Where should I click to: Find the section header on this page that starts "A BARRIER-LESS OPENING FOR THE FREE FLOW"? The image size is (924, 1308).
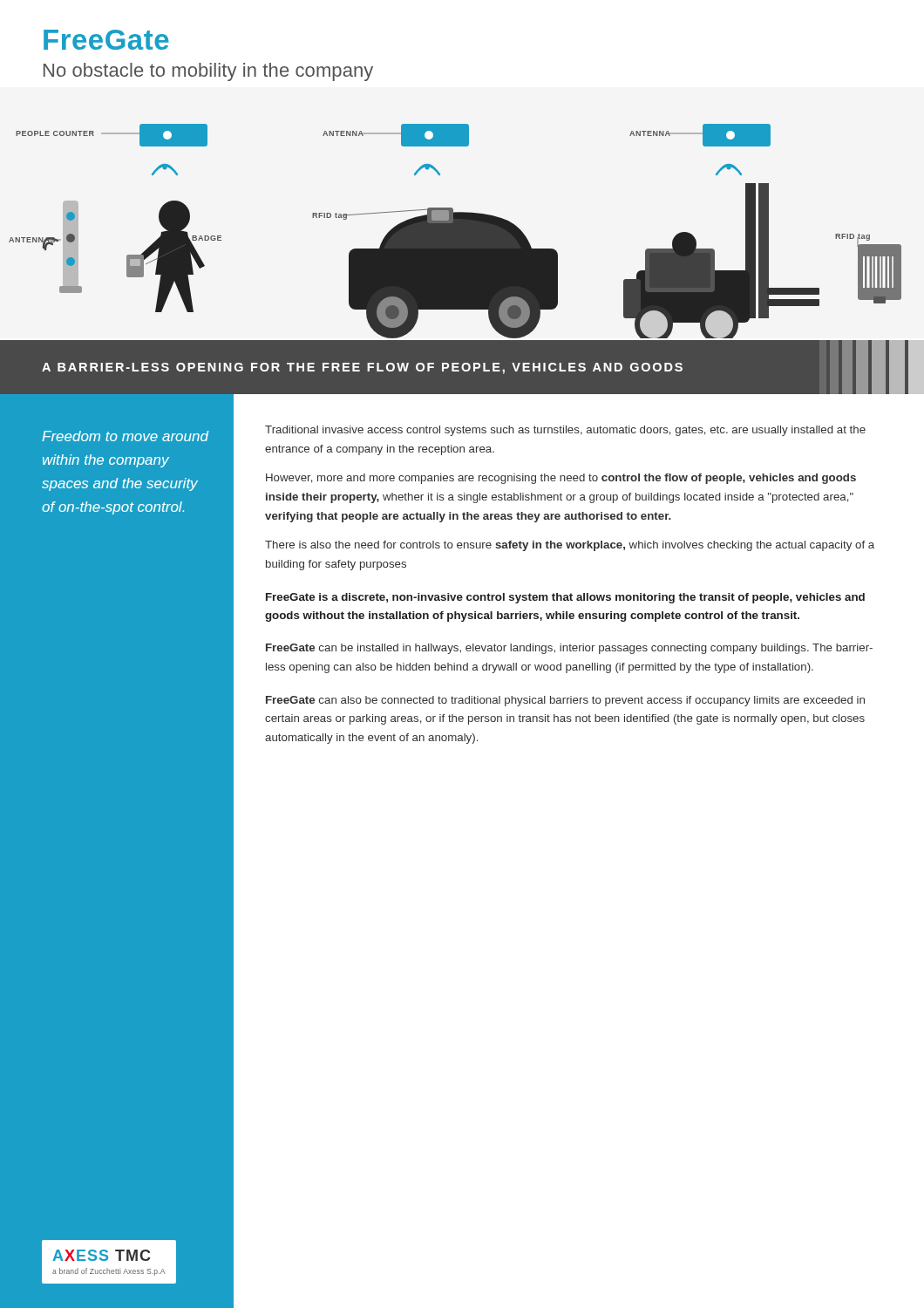462,367
